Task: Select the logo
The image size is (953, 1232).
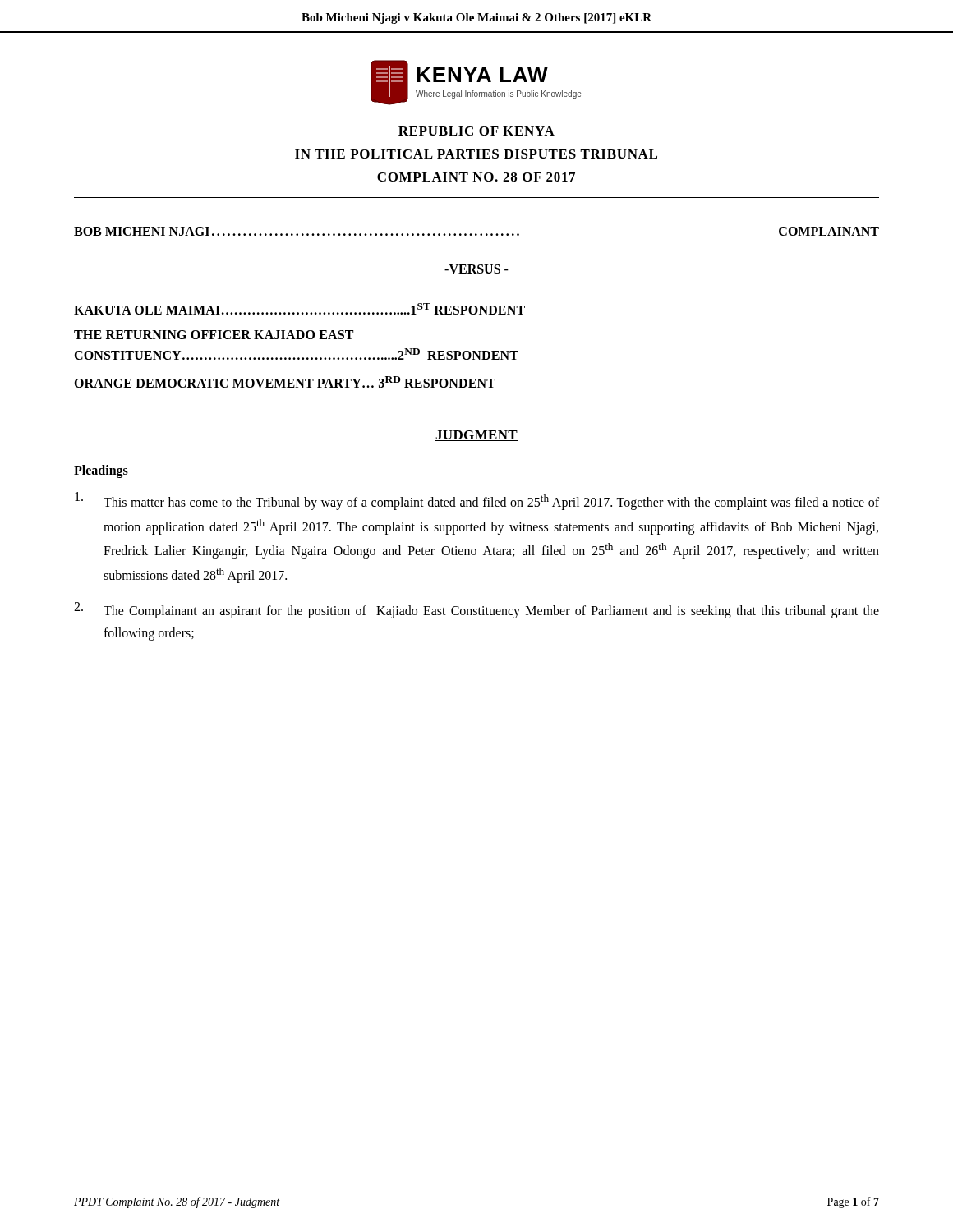Action: pyautogui.click(x=476, y=85)
